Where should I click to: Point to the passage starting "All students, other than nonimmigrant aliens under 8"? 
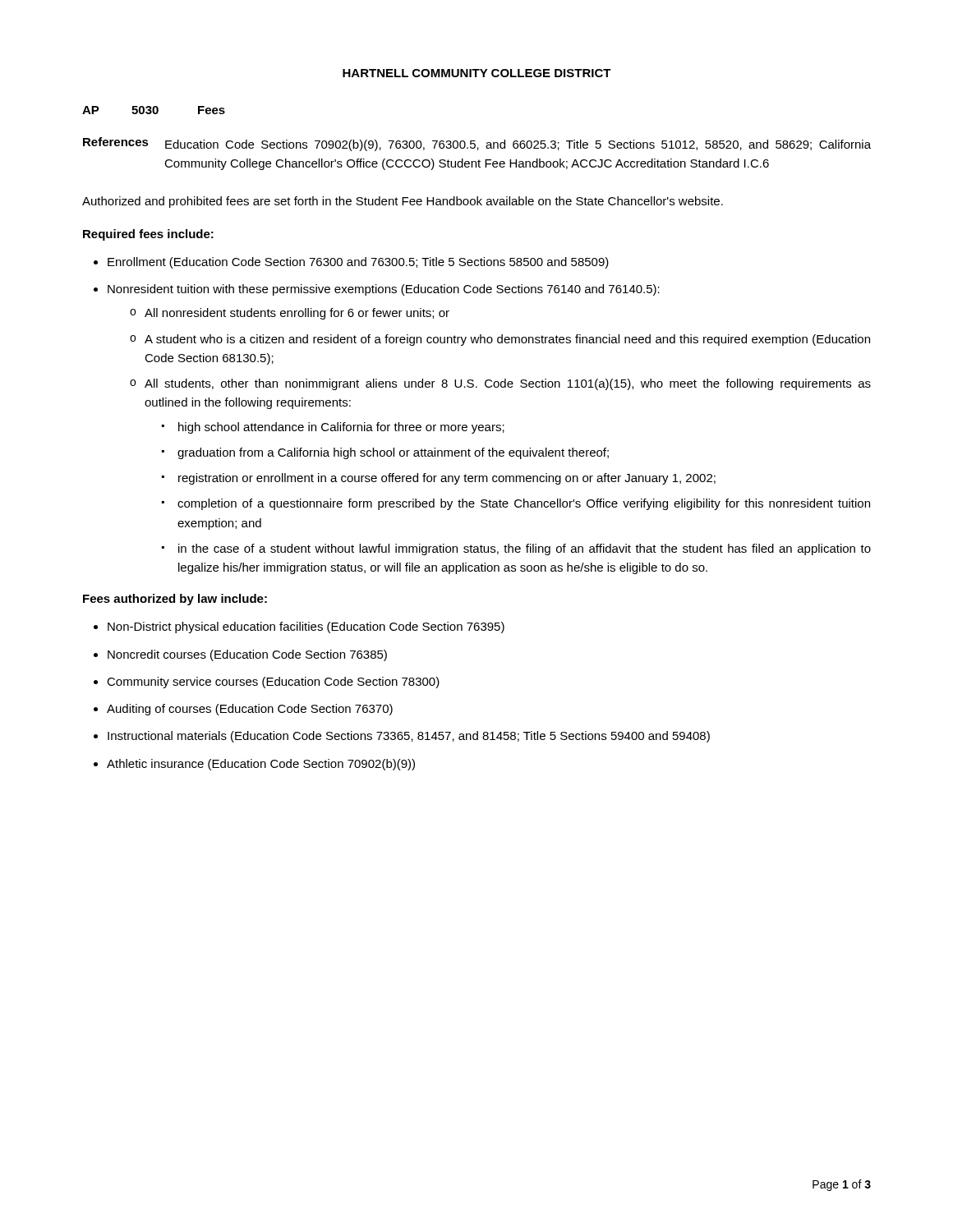[508, 476]
